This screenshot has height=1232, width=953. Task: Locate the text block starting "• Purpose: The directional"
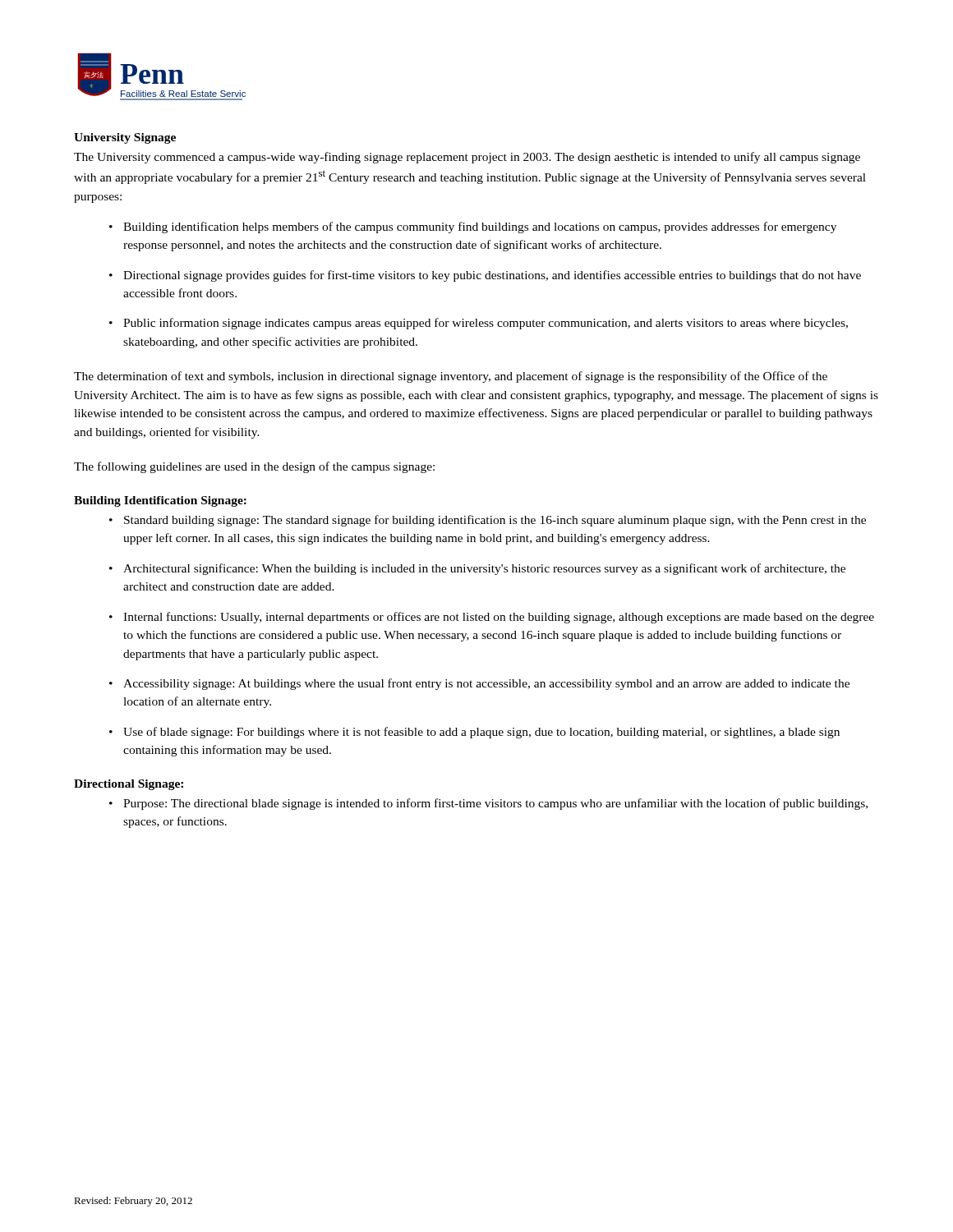(x=488, y=811)
